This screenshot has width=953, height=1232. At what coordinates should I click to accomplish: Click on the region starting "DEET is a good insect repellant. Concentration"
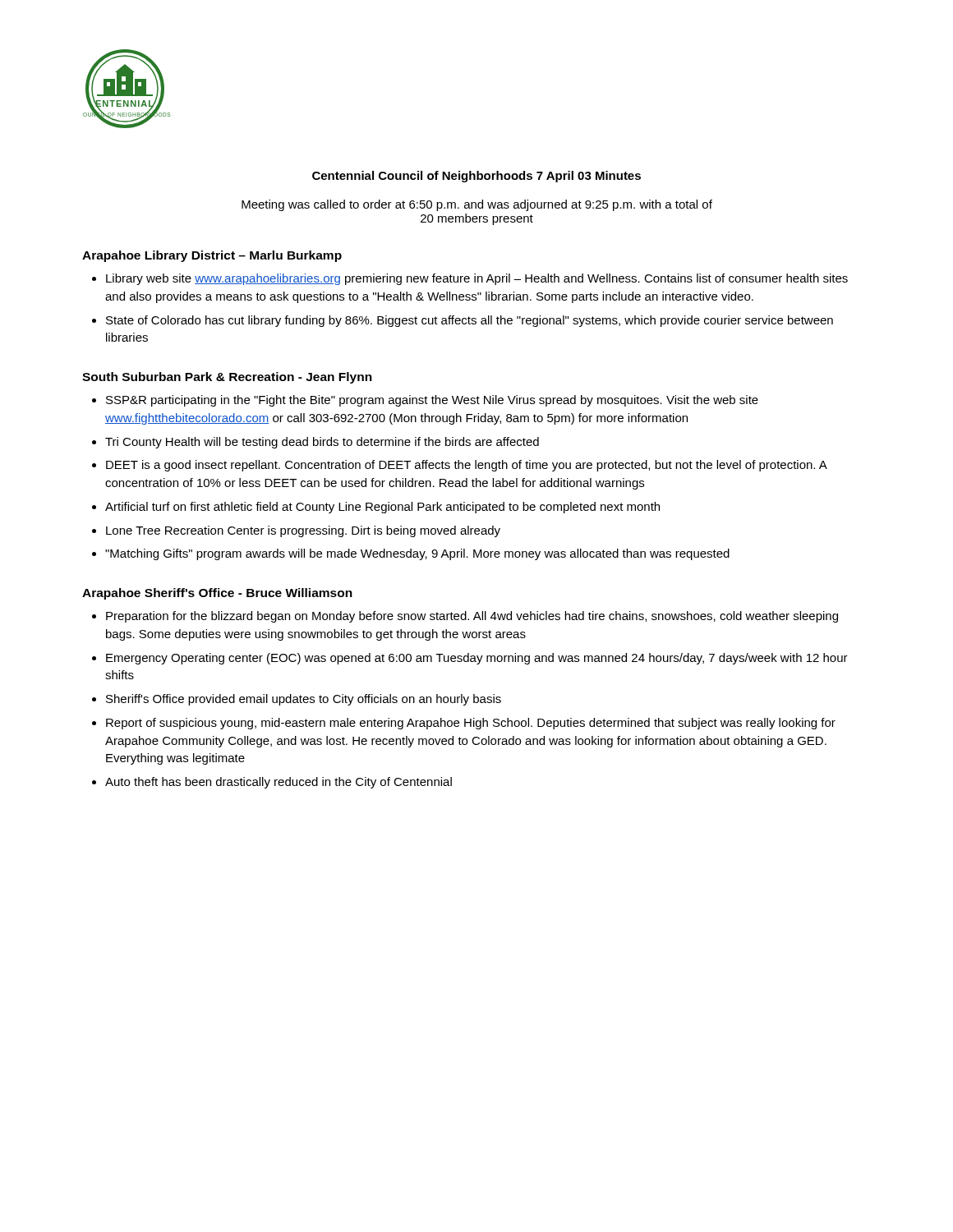pyautogui.click(x=466, y=474)
